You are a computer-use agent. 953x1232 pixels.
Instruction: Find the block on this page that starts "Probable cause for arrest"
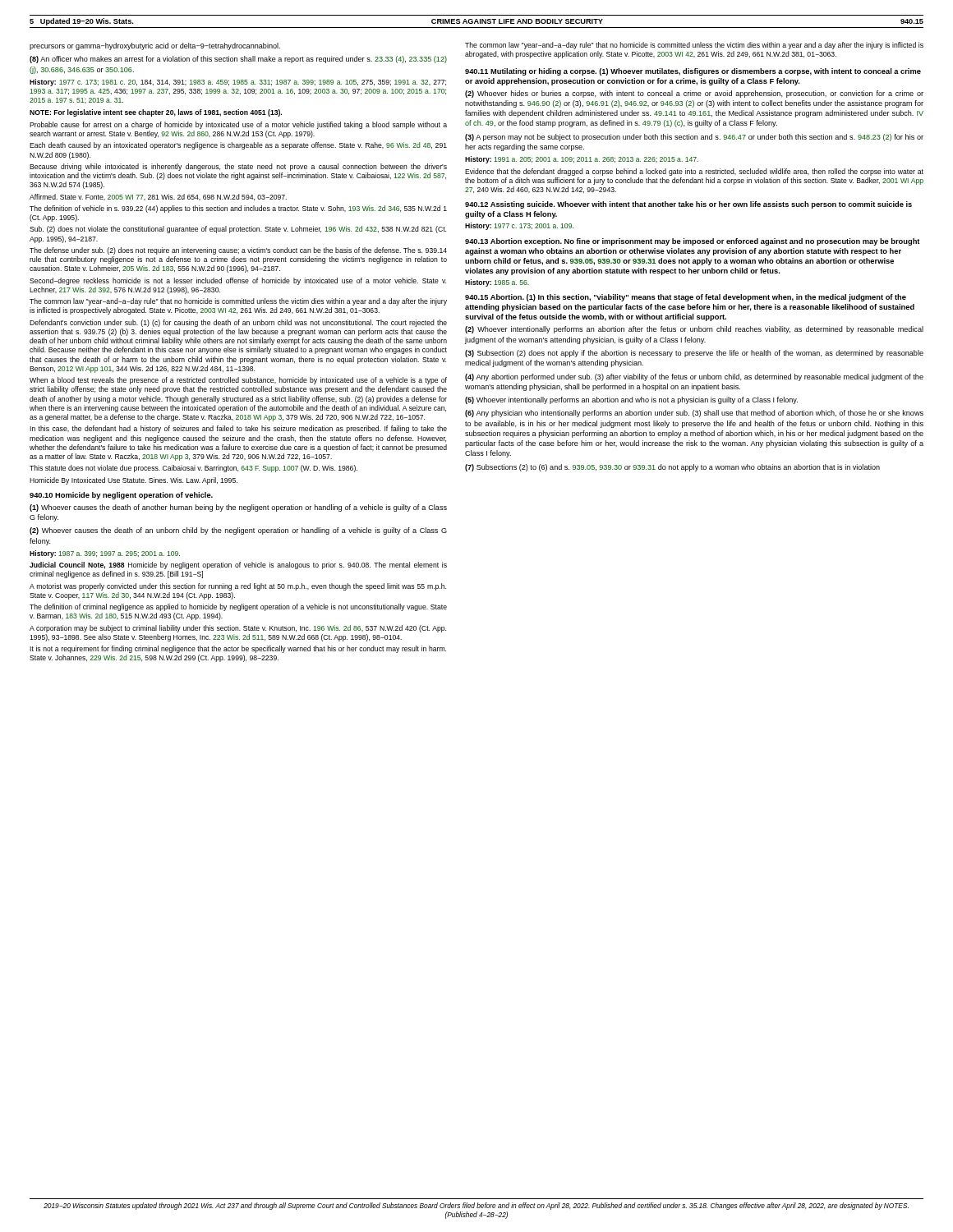point(238,129)
